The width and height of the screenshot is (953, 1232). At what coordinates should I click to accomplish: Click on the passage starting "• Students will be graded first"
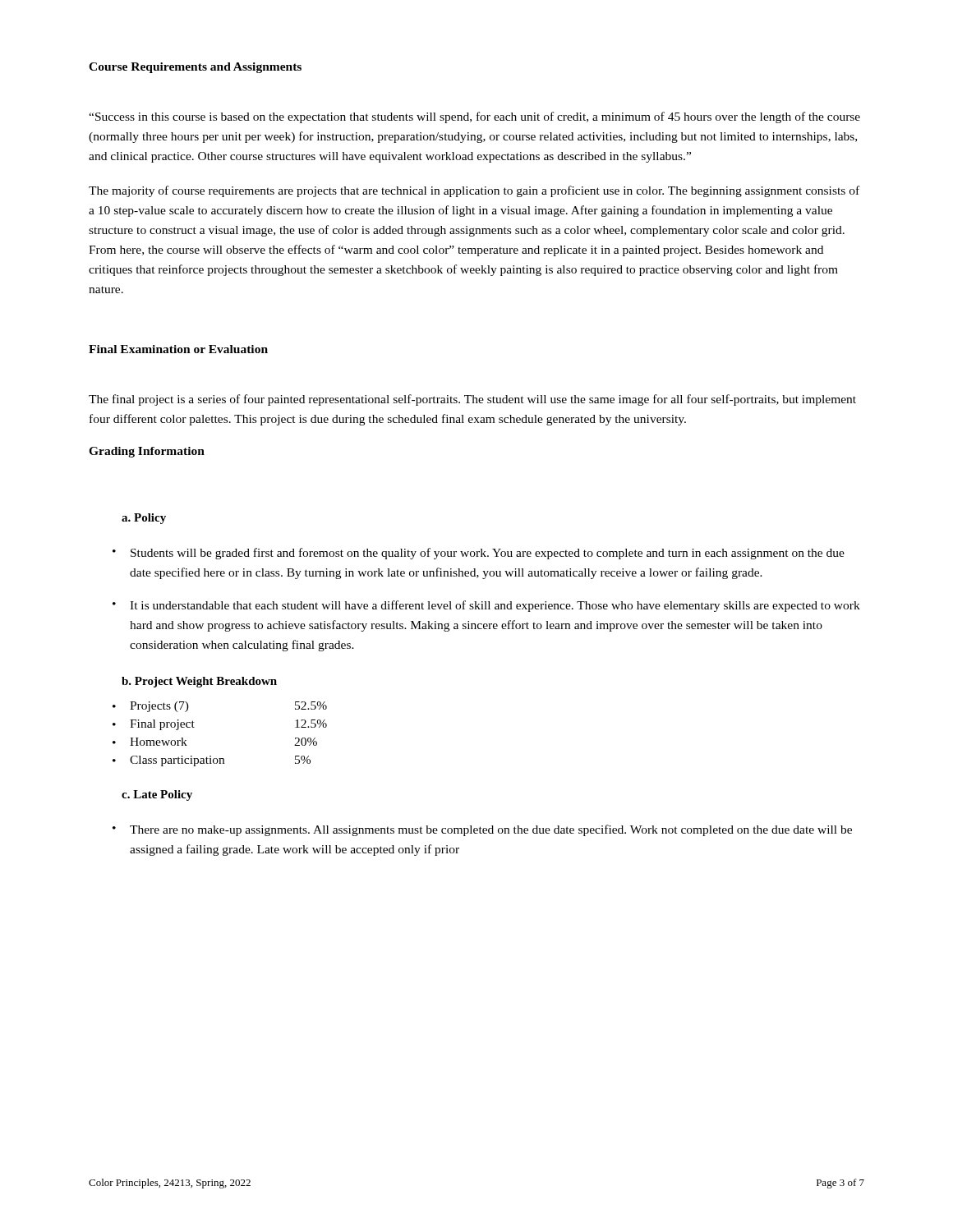pos(488,563)
